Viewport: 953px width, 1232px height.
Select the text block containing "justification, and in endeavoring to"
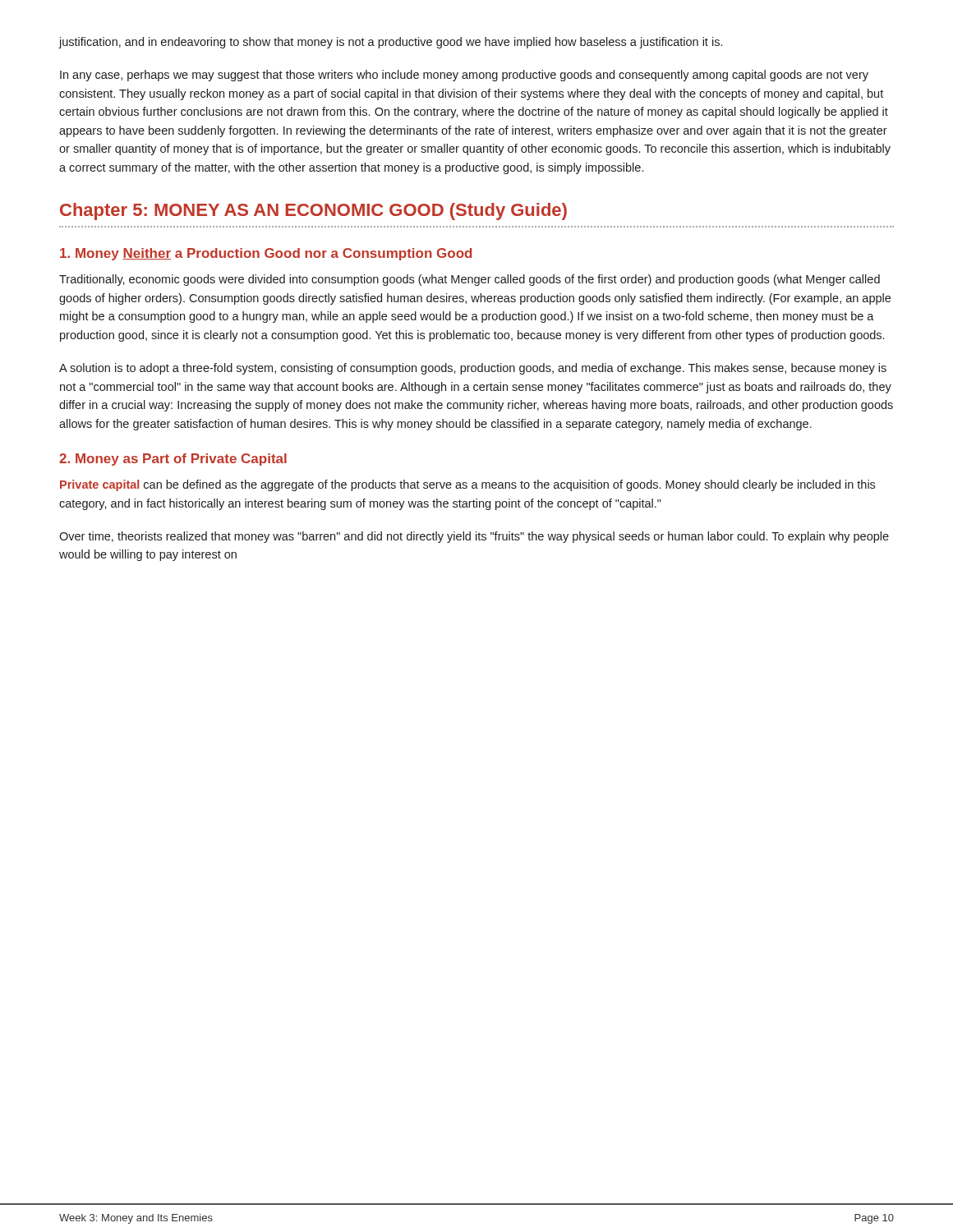391,42
